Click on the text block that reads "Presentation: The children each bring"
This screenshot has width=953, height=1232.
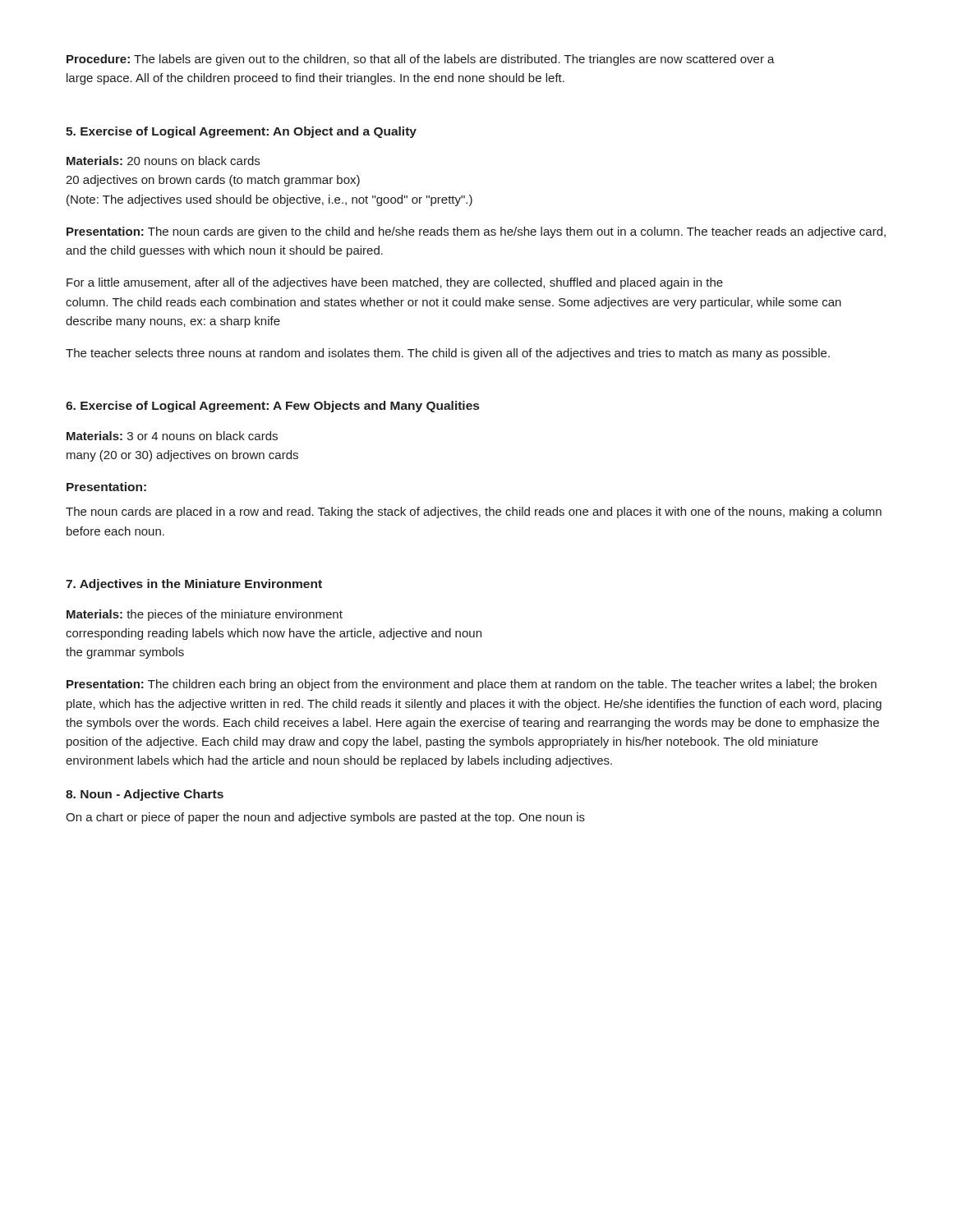(x=474, y=722)
